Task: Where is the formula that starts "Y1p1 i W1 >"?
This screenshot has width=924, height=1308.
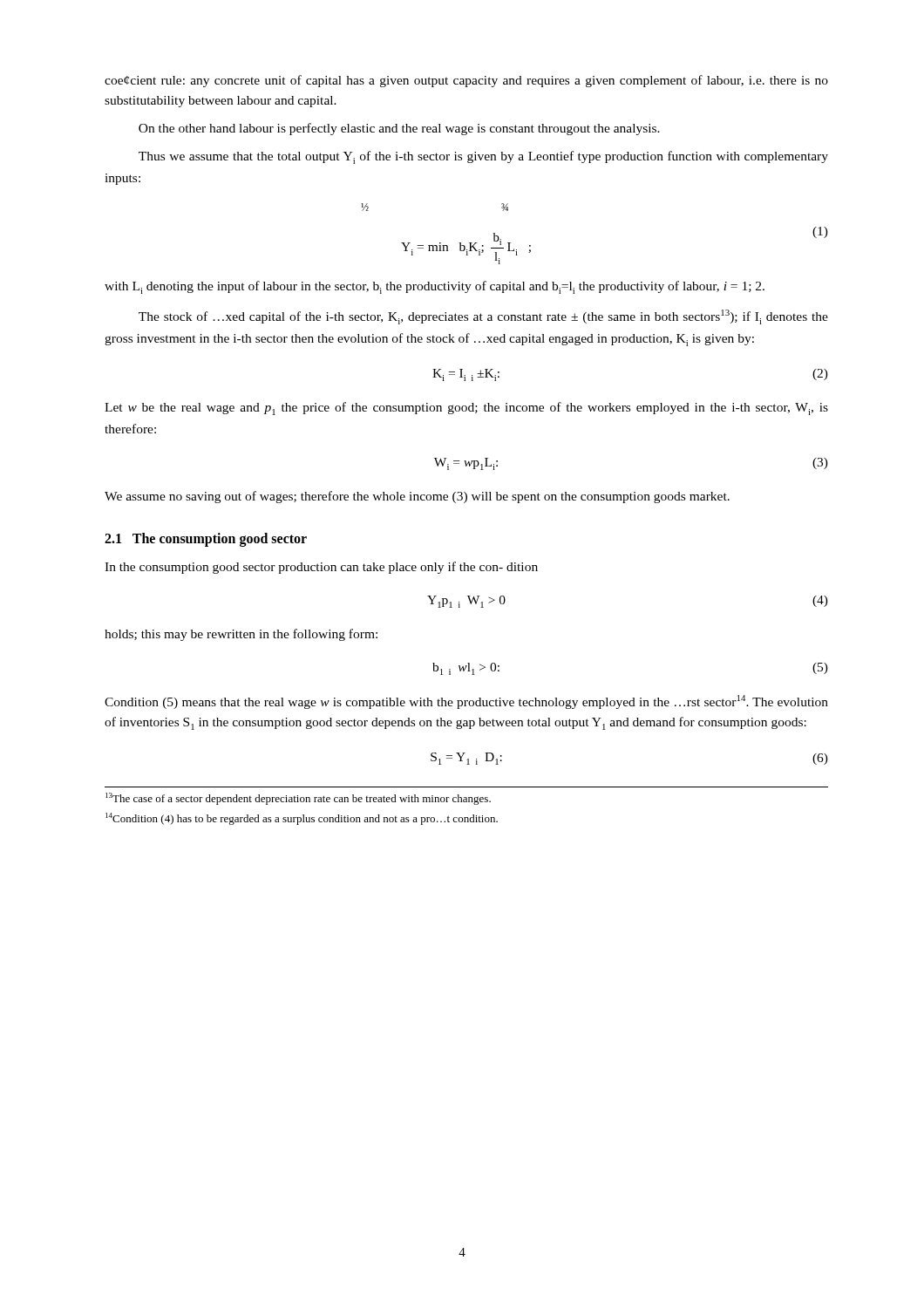Action: pos(459,602)
